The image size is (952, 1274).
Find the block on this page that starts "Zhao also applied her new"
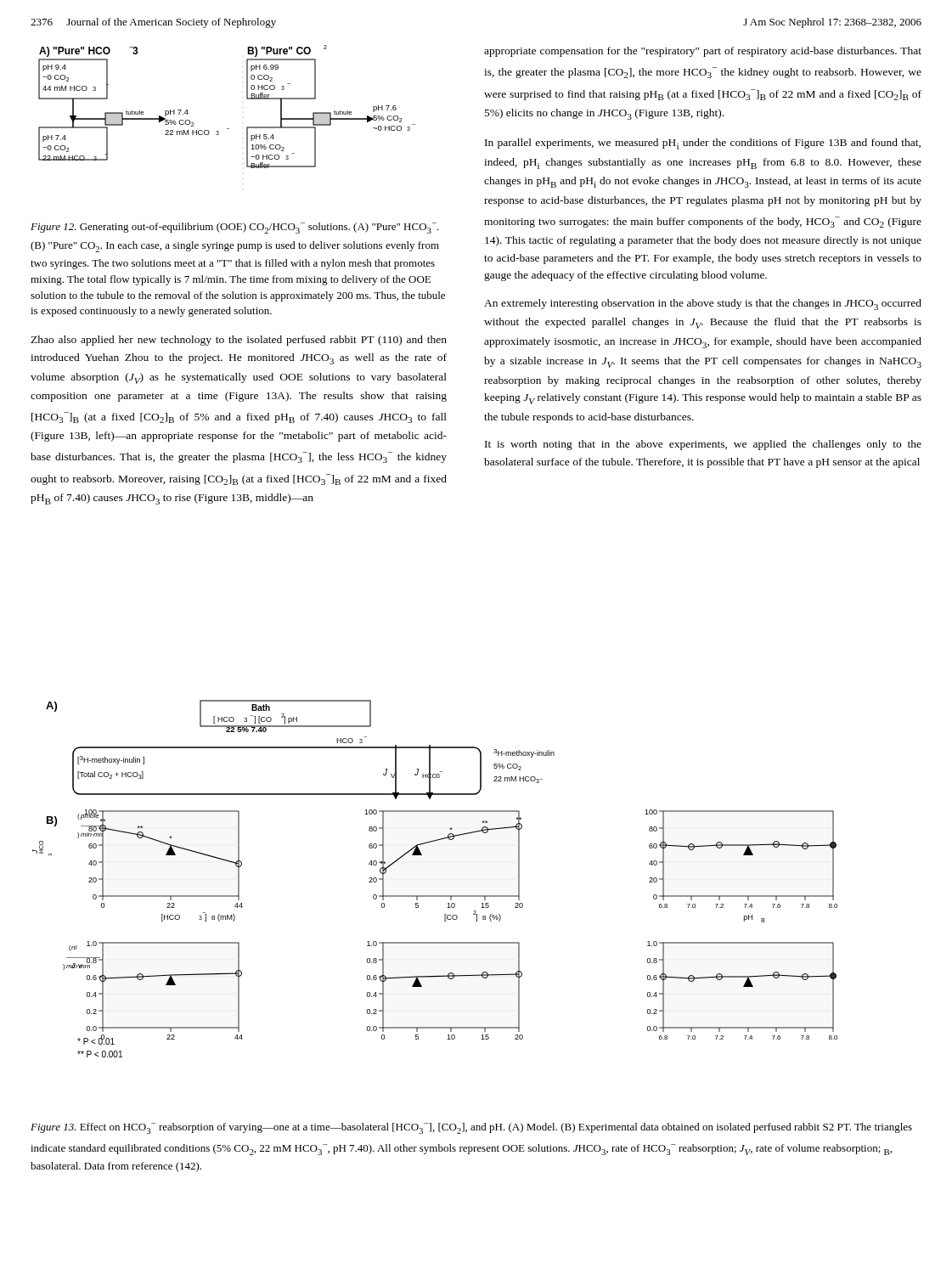239,420
